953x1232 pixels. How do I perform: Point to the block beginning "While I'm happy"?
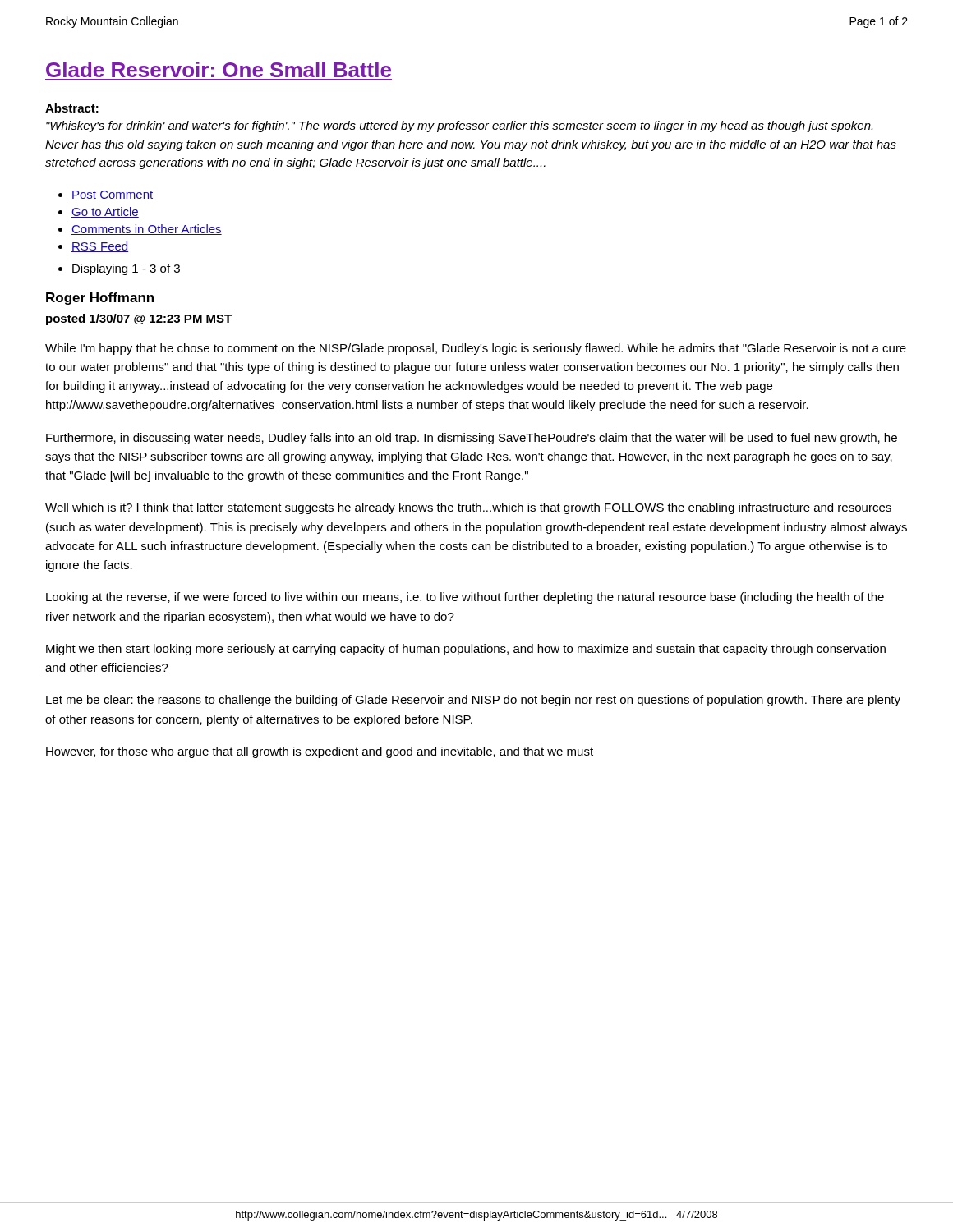[x=476, y=376]
